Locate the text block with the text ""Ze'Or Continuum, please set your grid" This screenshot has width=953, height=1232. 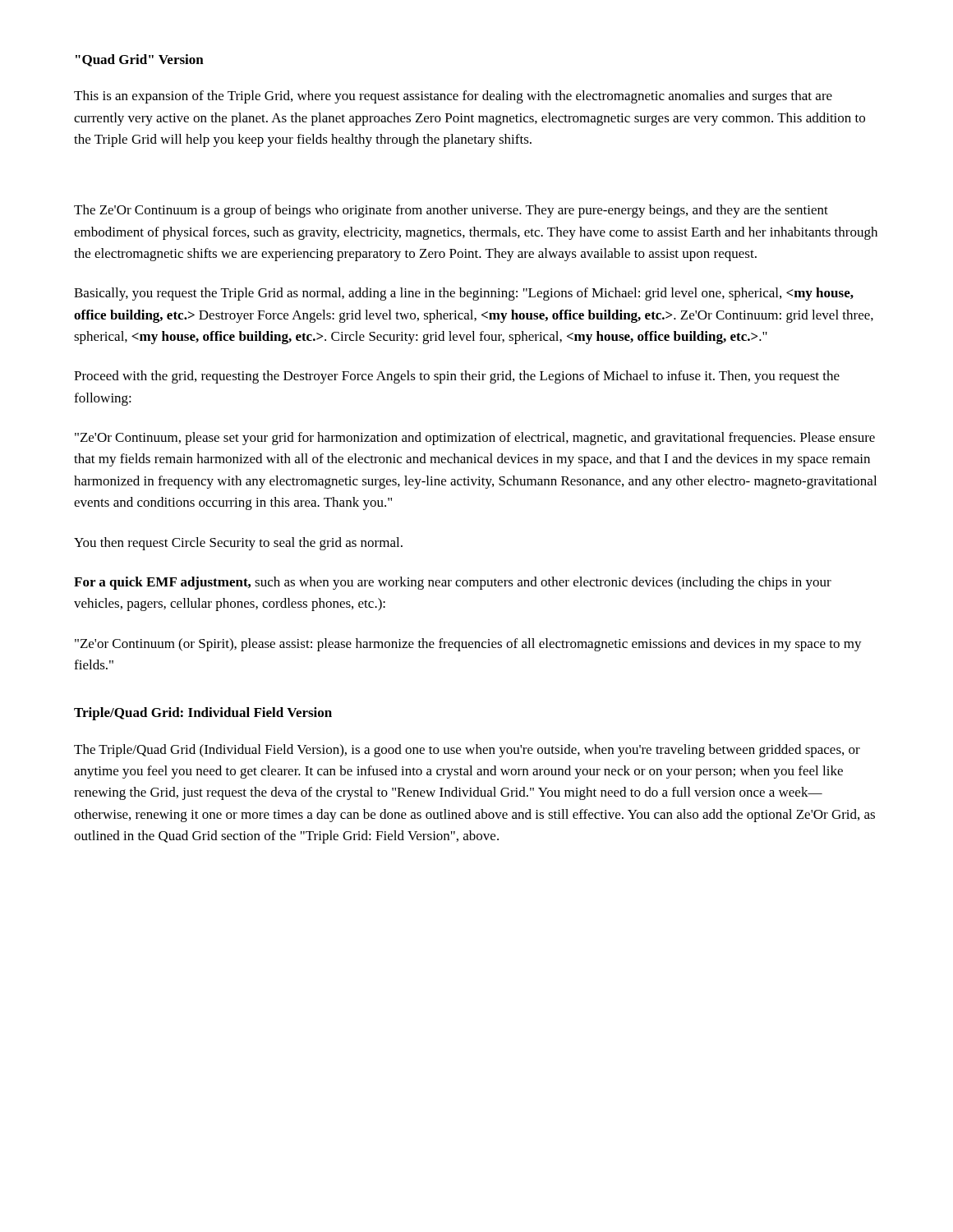tap(476, 470)
